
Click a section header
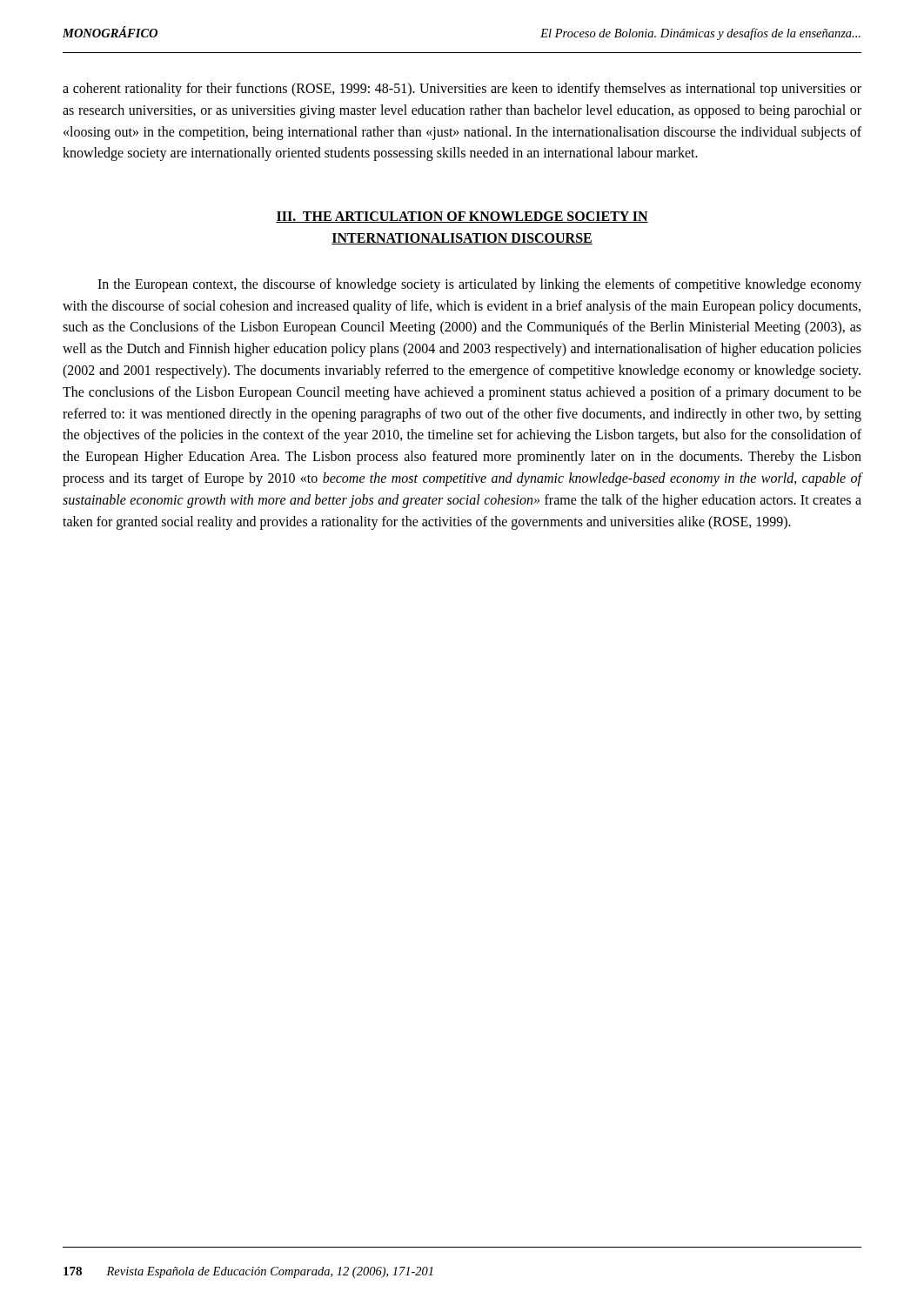coord(462,228)
